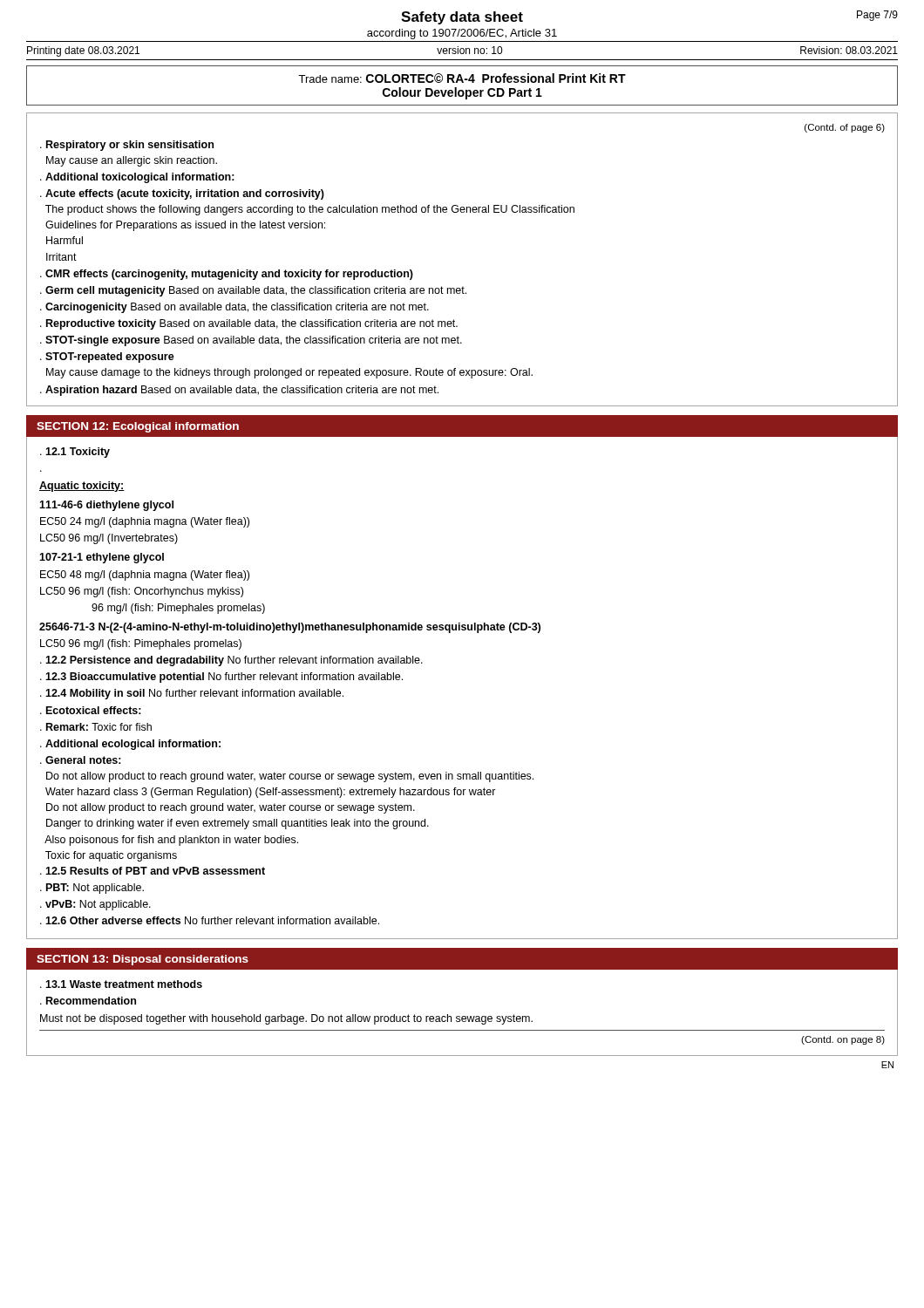Find the region starting "107-21-1 ethylene glycol"

click(102, 558)
